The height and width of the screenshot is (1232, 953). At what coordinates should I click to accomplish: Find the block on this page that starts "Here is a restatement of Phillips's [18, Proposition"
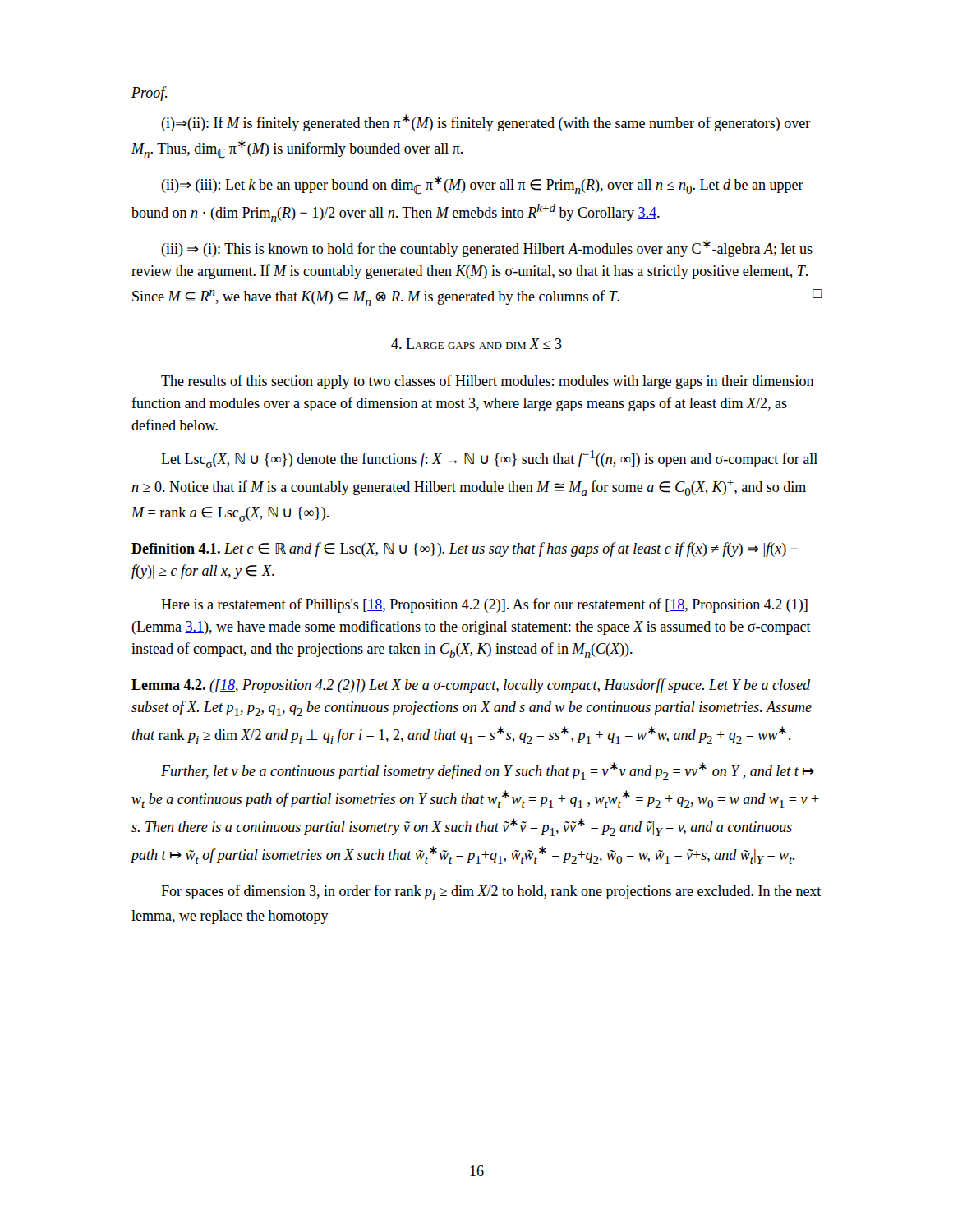(x=476, y=628)
